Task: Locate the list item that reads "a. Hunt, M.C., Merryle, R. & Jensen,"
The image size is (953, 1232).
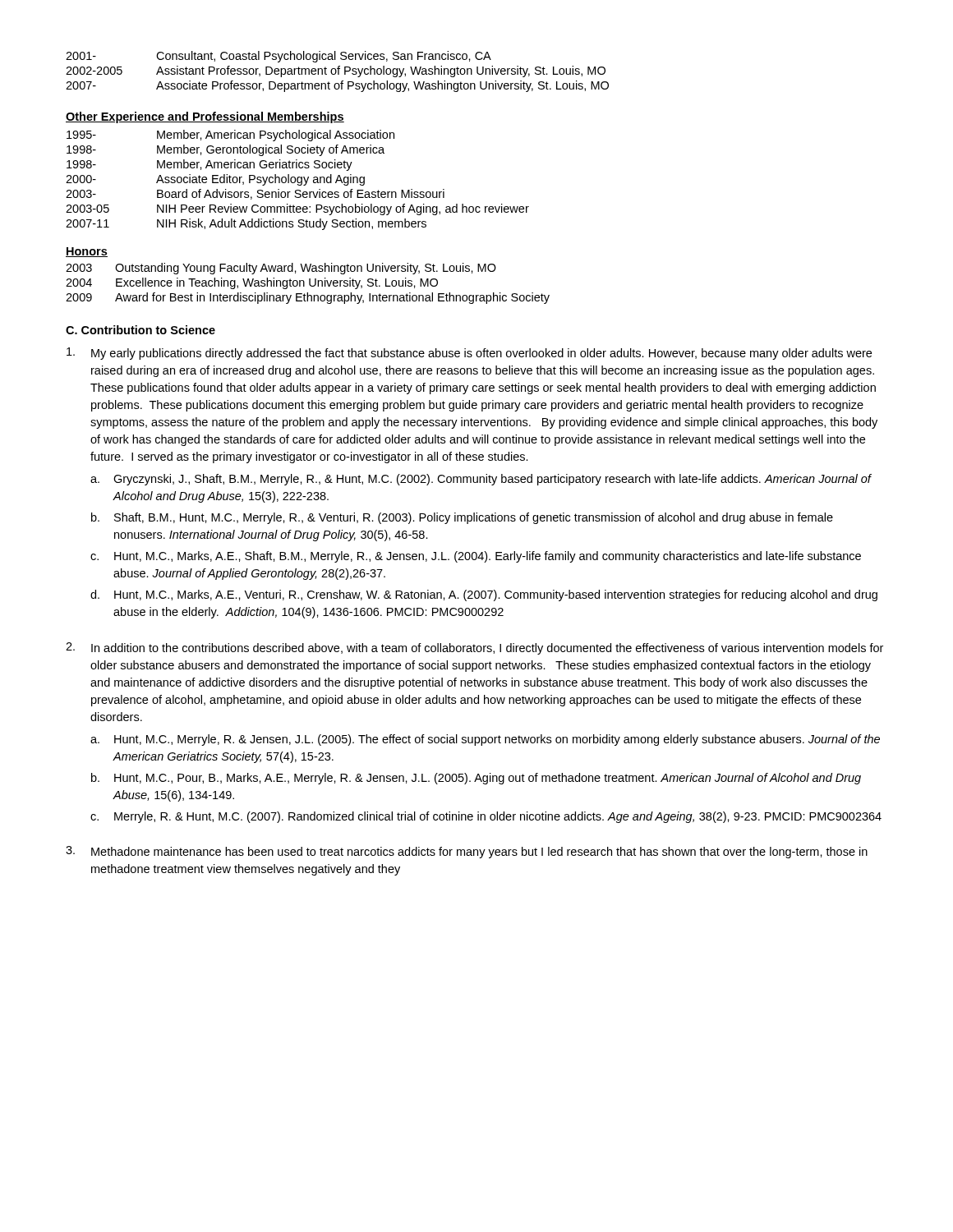Action: pos(489,748)
